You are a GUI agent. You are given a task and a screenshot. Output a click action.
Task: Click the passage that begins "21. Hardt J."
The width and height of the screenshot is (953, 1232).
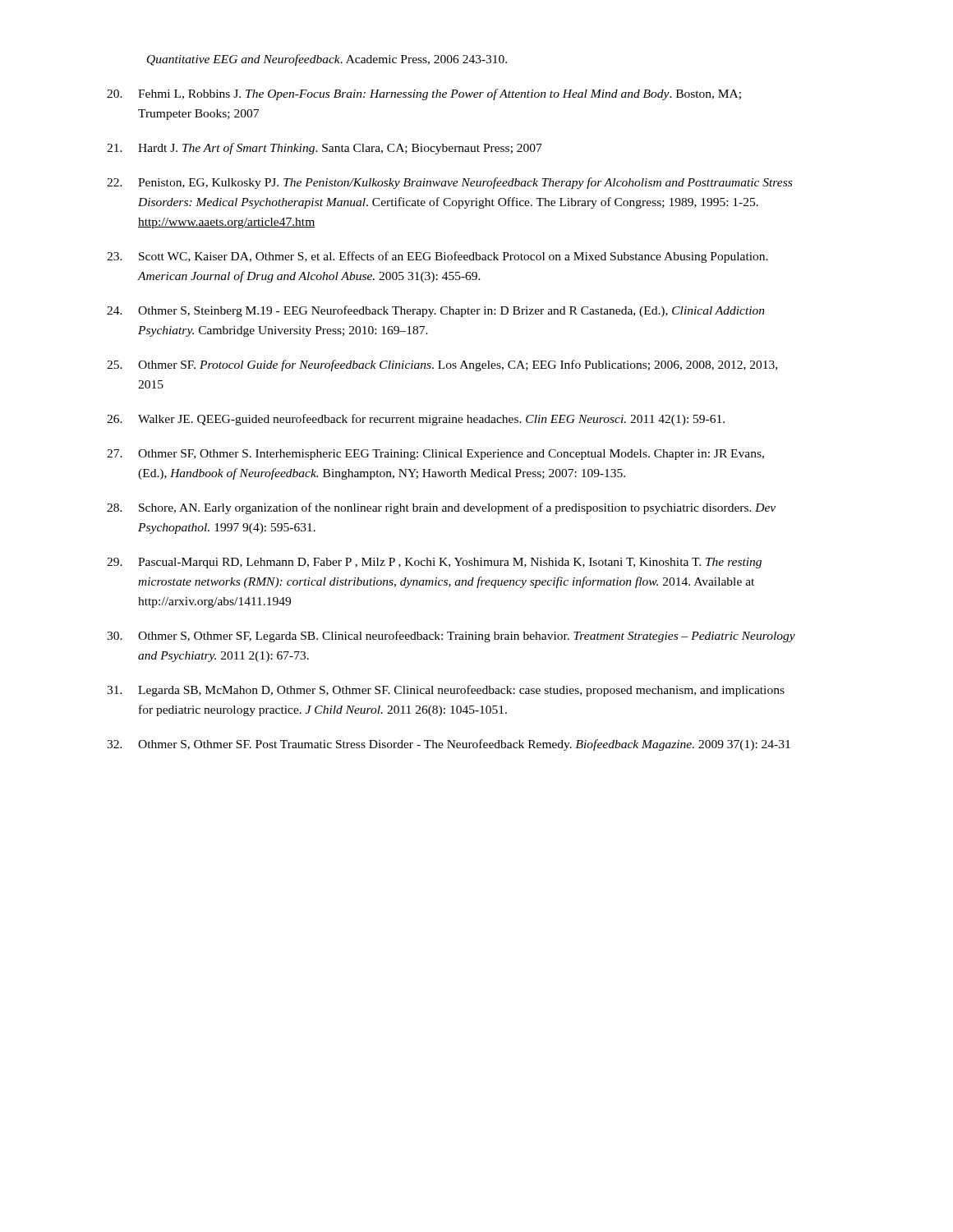(452, 148)
